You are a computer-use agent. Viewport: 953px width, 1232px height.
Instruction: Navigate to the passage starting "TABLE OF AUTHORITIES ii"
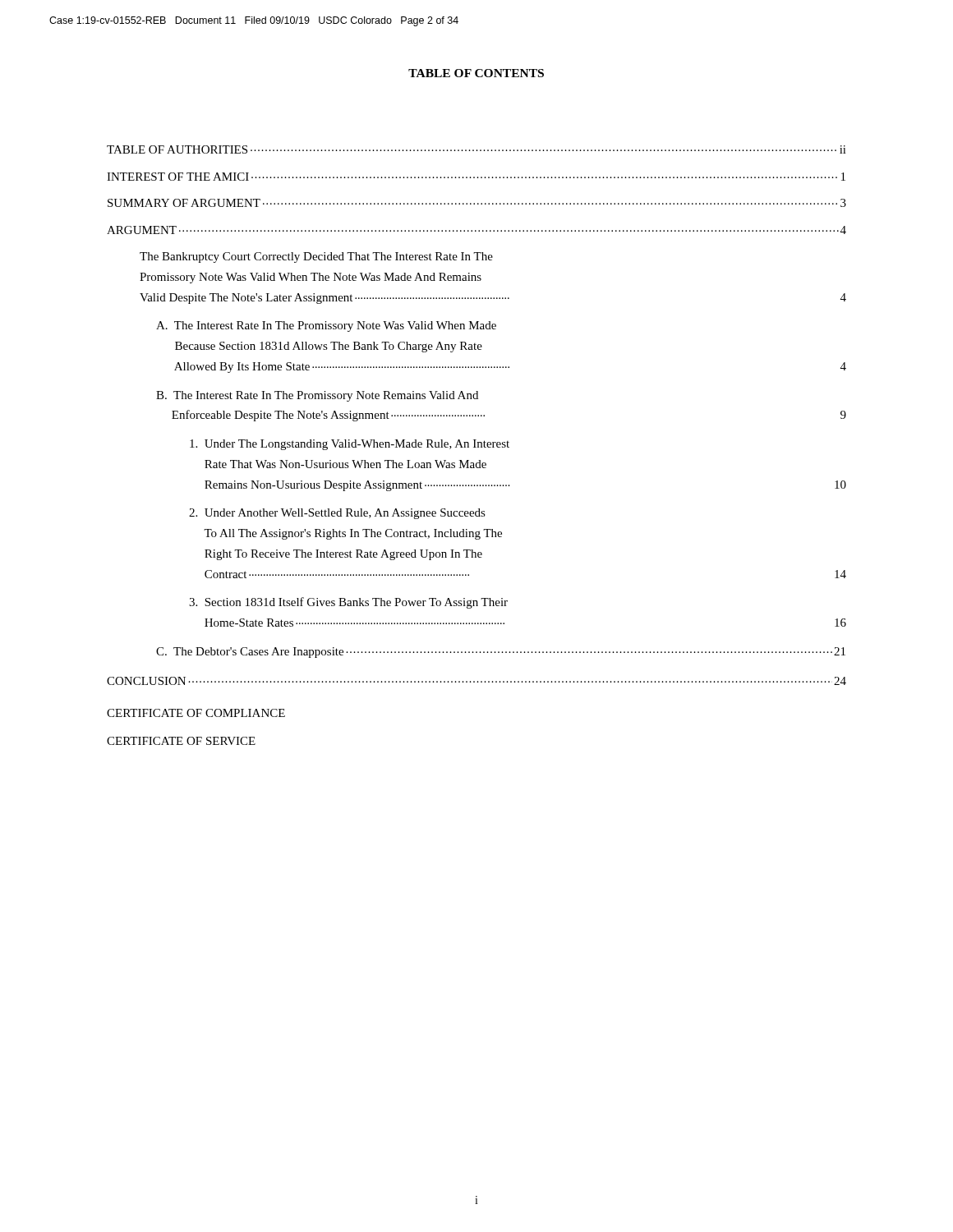coord(476,150)
